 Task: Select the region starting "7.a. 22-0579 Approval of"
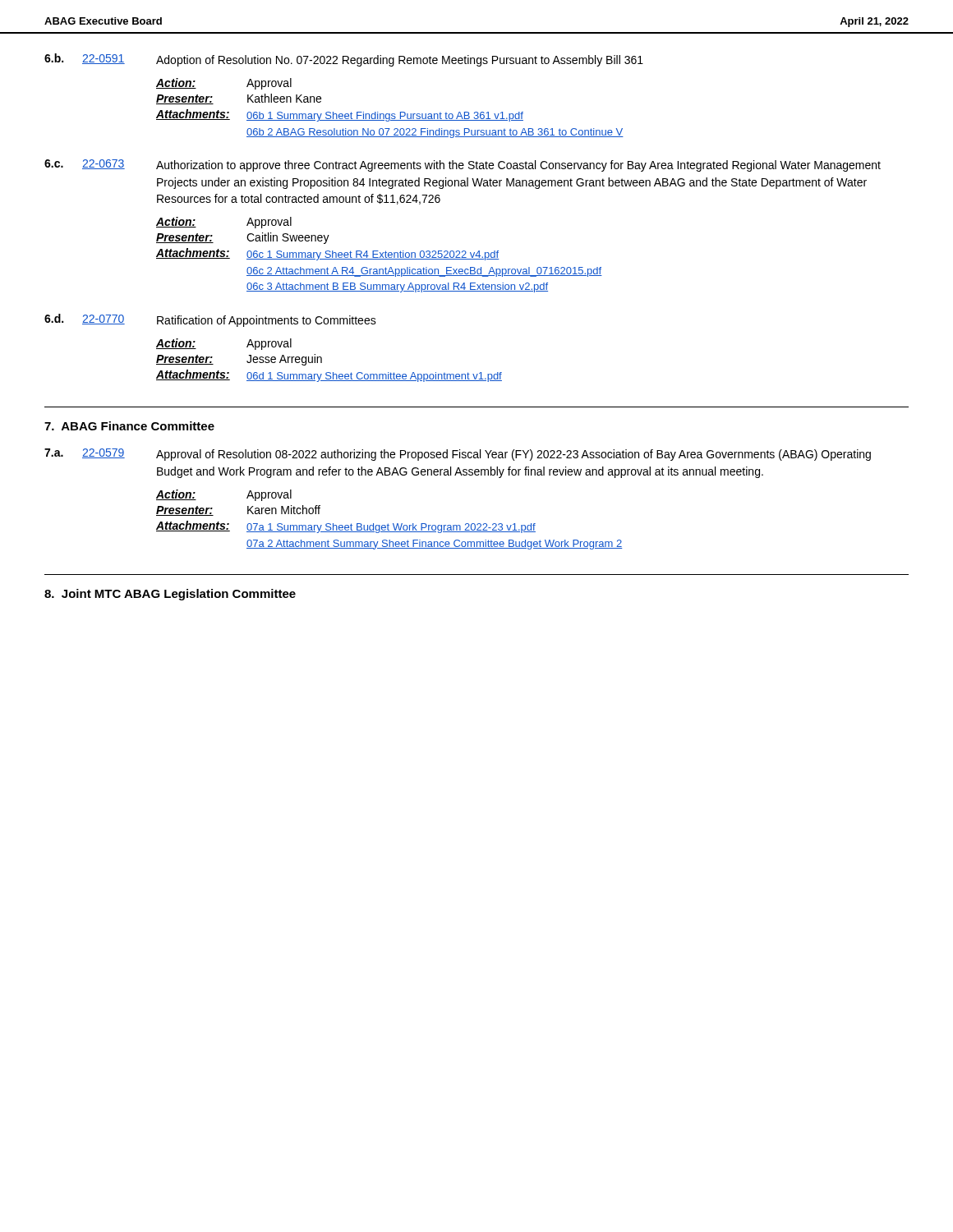pyautogui.click(x=458, y=455)
